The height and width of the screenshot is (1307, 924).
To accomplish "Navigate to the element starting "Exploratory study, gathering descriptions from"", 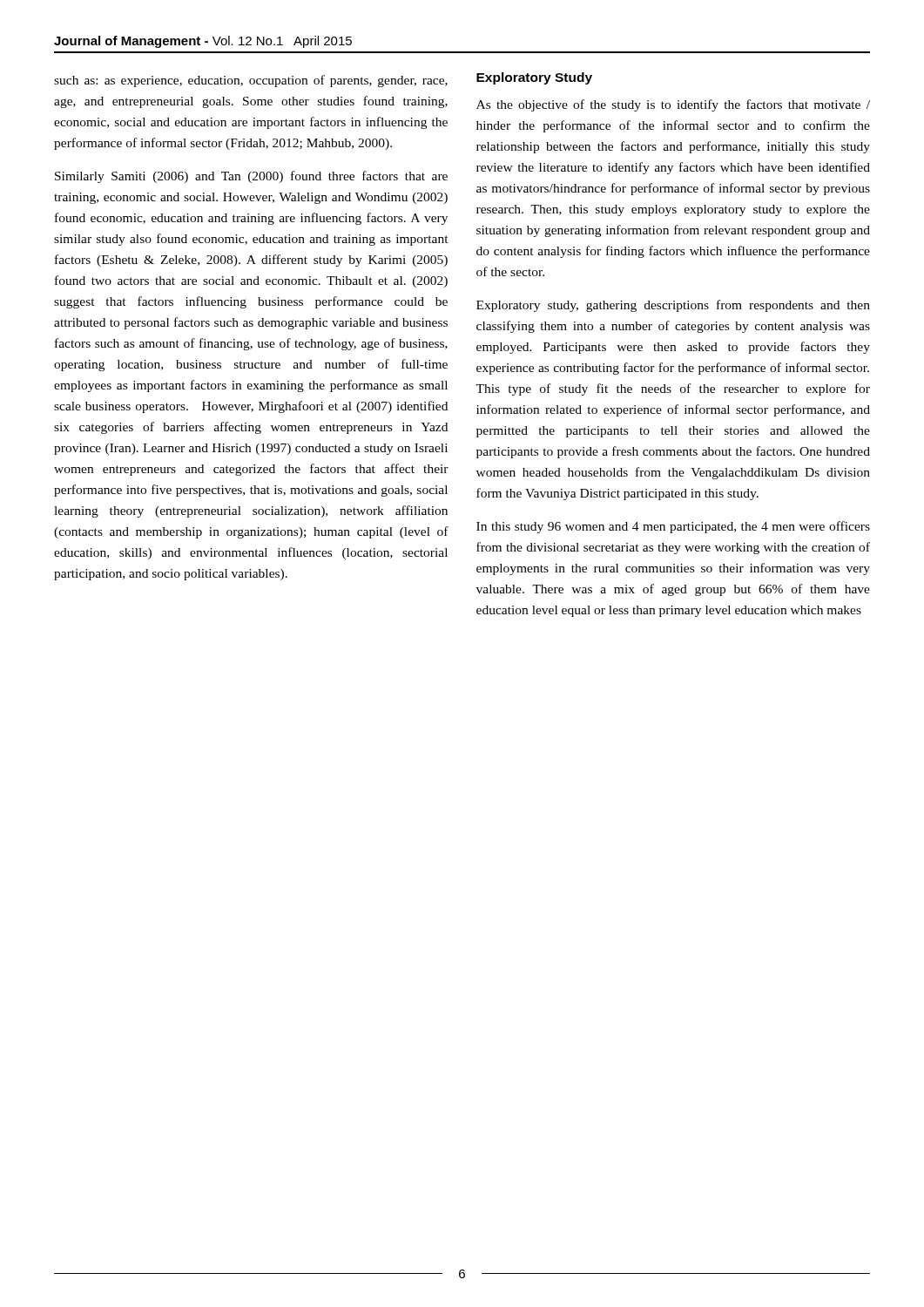I will pyautogui.click(x=673, y=399).
